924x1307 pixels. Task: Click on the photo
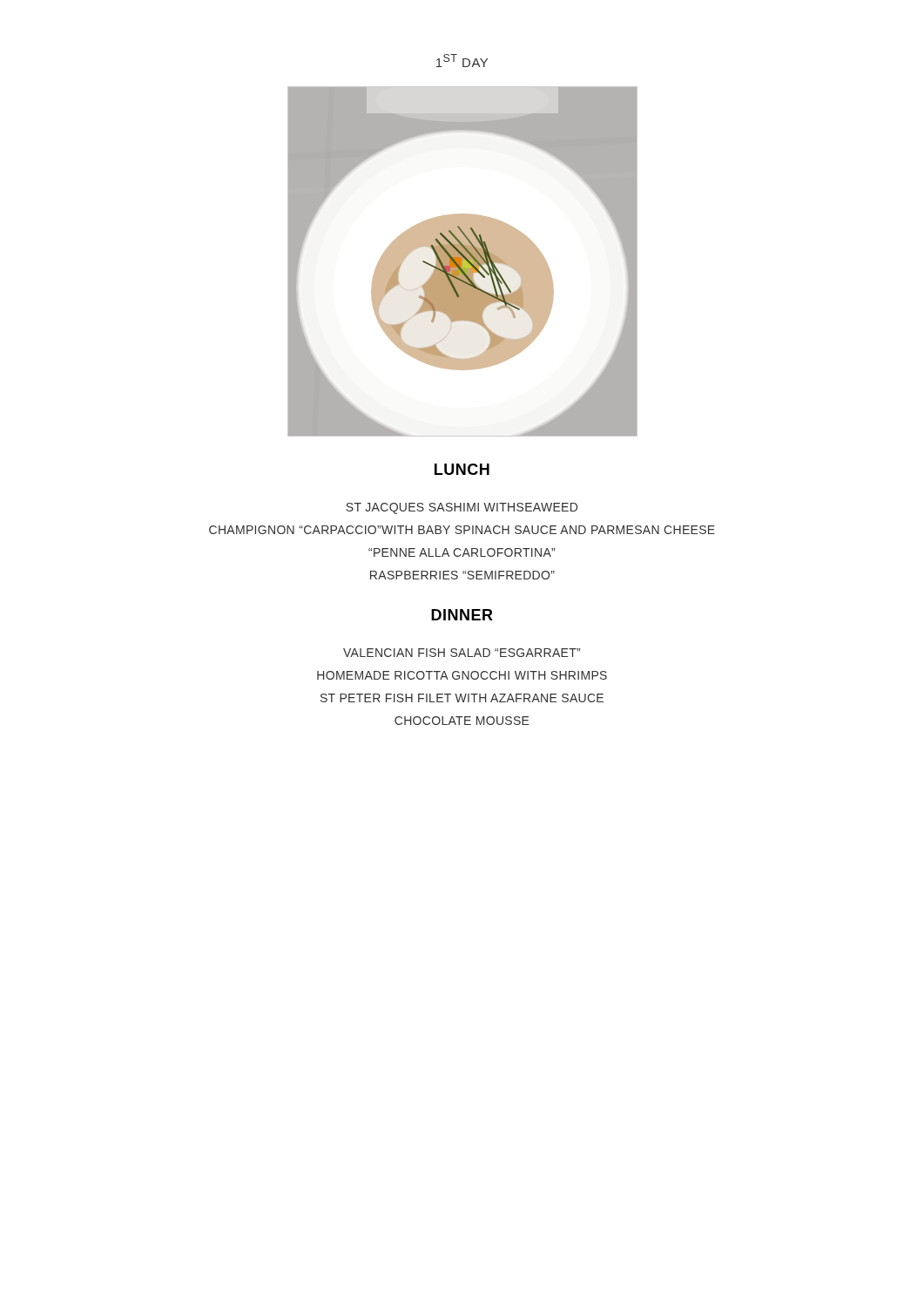tap(462, 261)
